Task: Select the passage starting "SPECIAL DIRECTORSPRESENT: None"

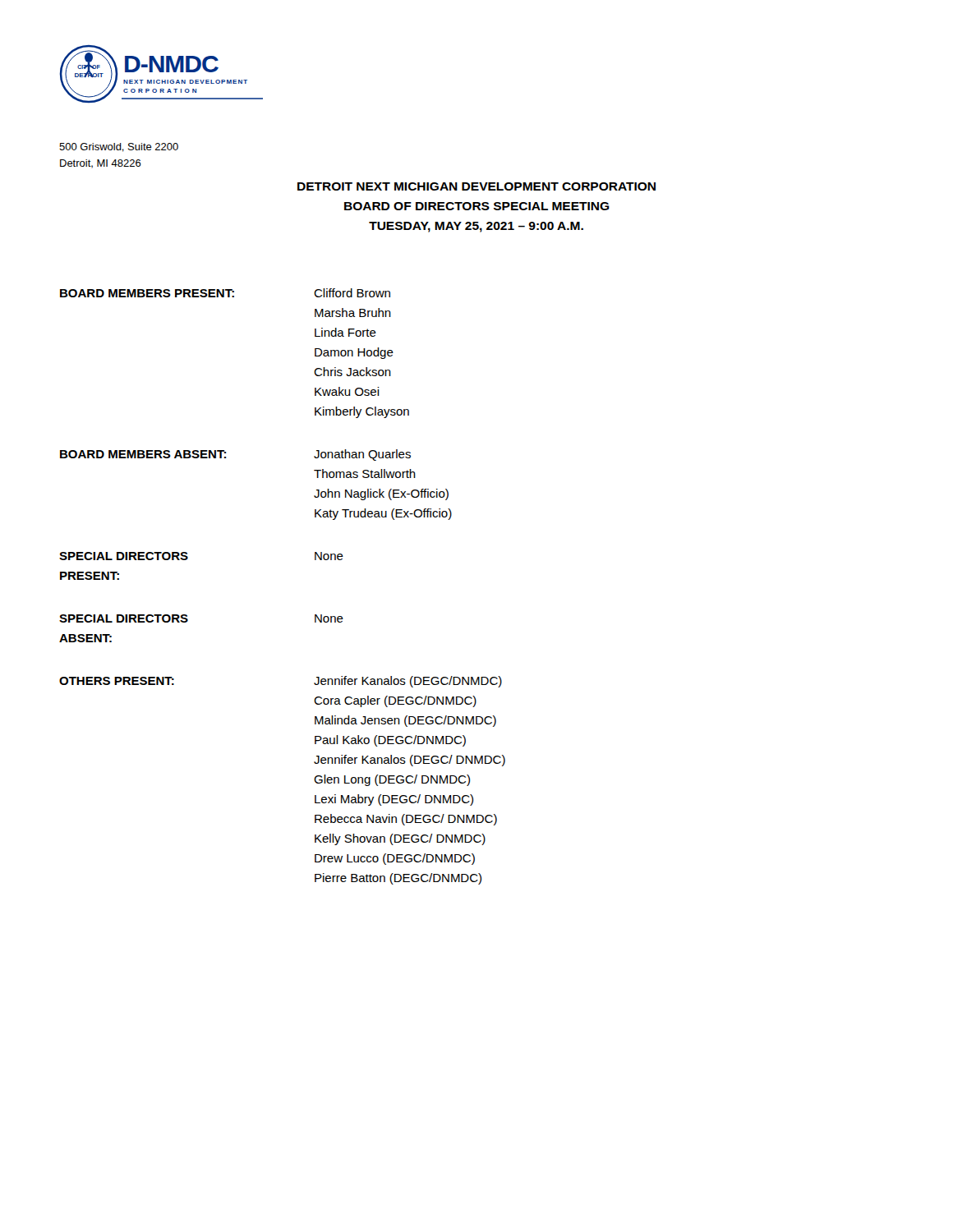Action: [123, 556]
